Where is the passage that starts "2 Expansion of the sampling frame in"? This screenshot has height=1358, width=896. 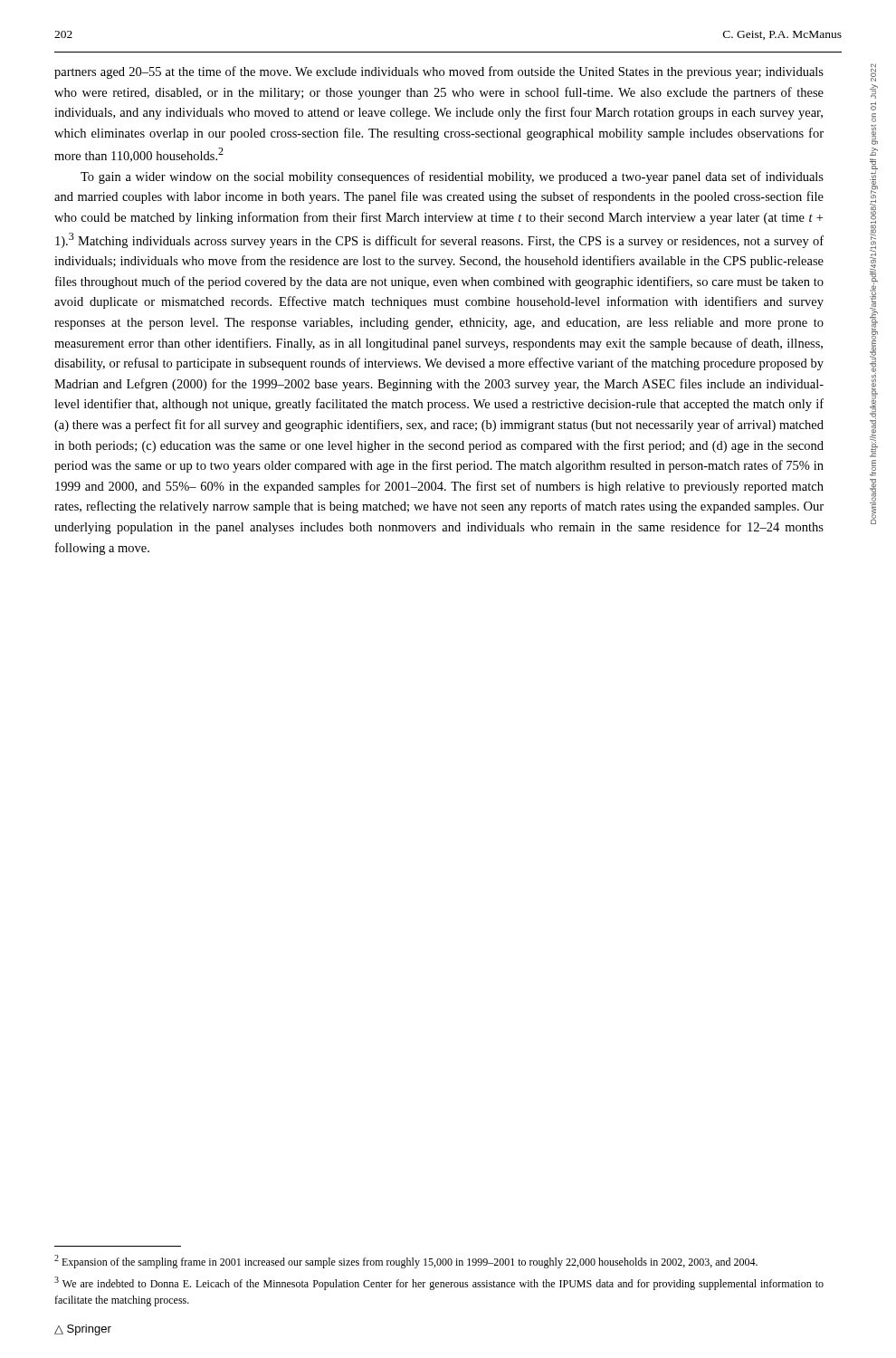406,1261
